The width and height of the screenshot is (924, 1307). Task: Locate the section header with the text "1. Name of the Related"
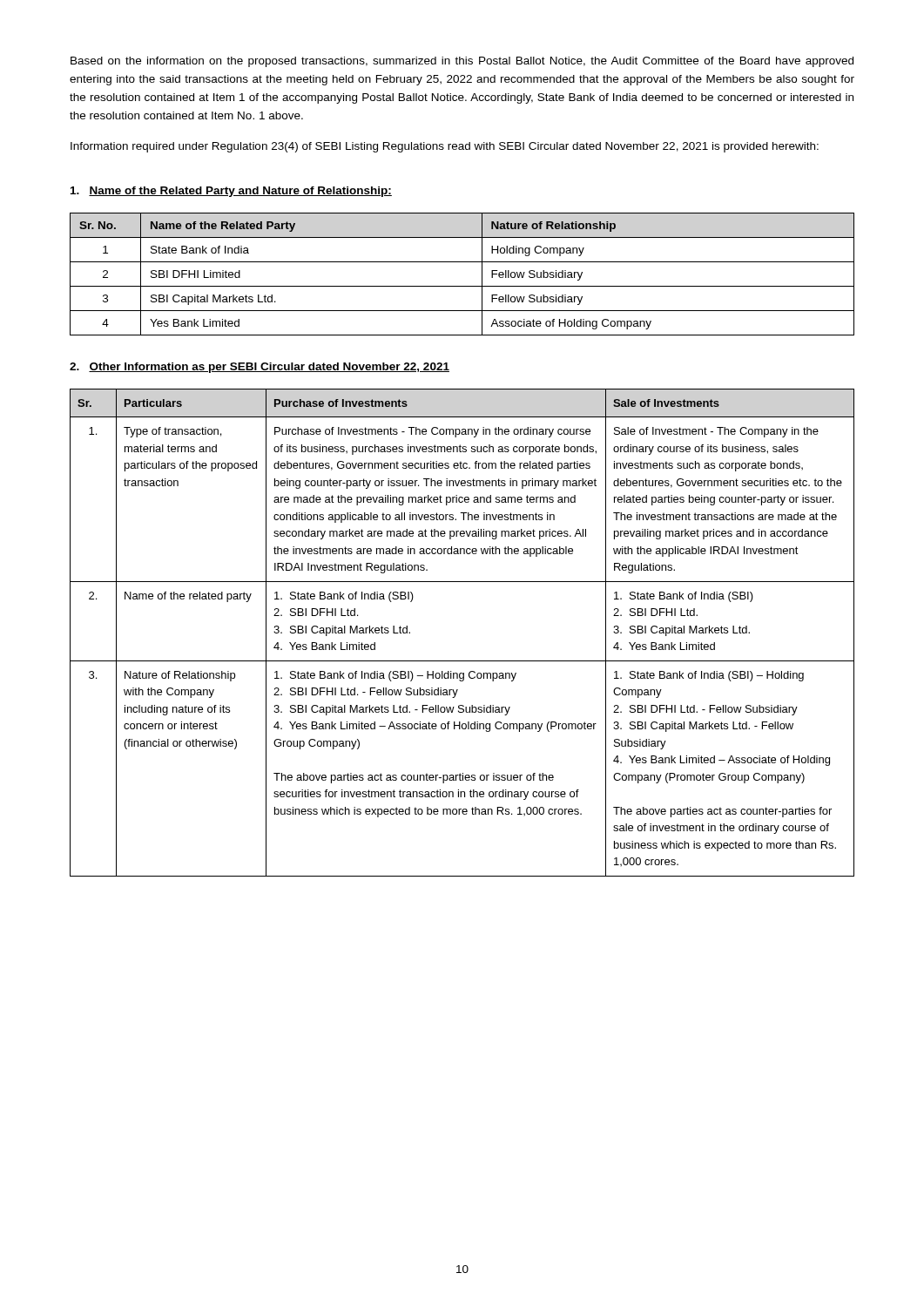231,190
